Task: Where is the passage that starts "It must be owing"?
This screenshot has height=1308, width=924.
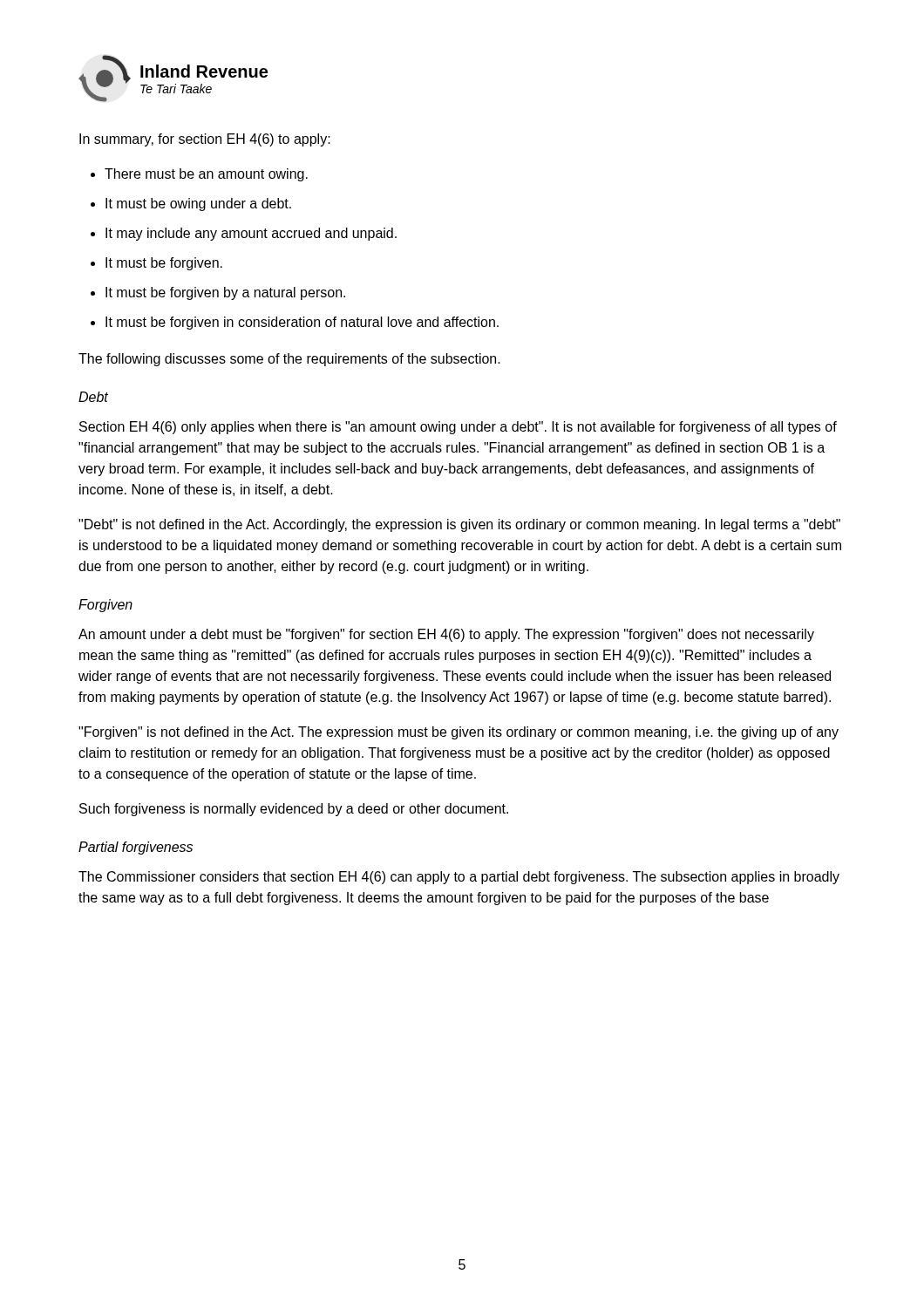Action: (x=198, y=204)
